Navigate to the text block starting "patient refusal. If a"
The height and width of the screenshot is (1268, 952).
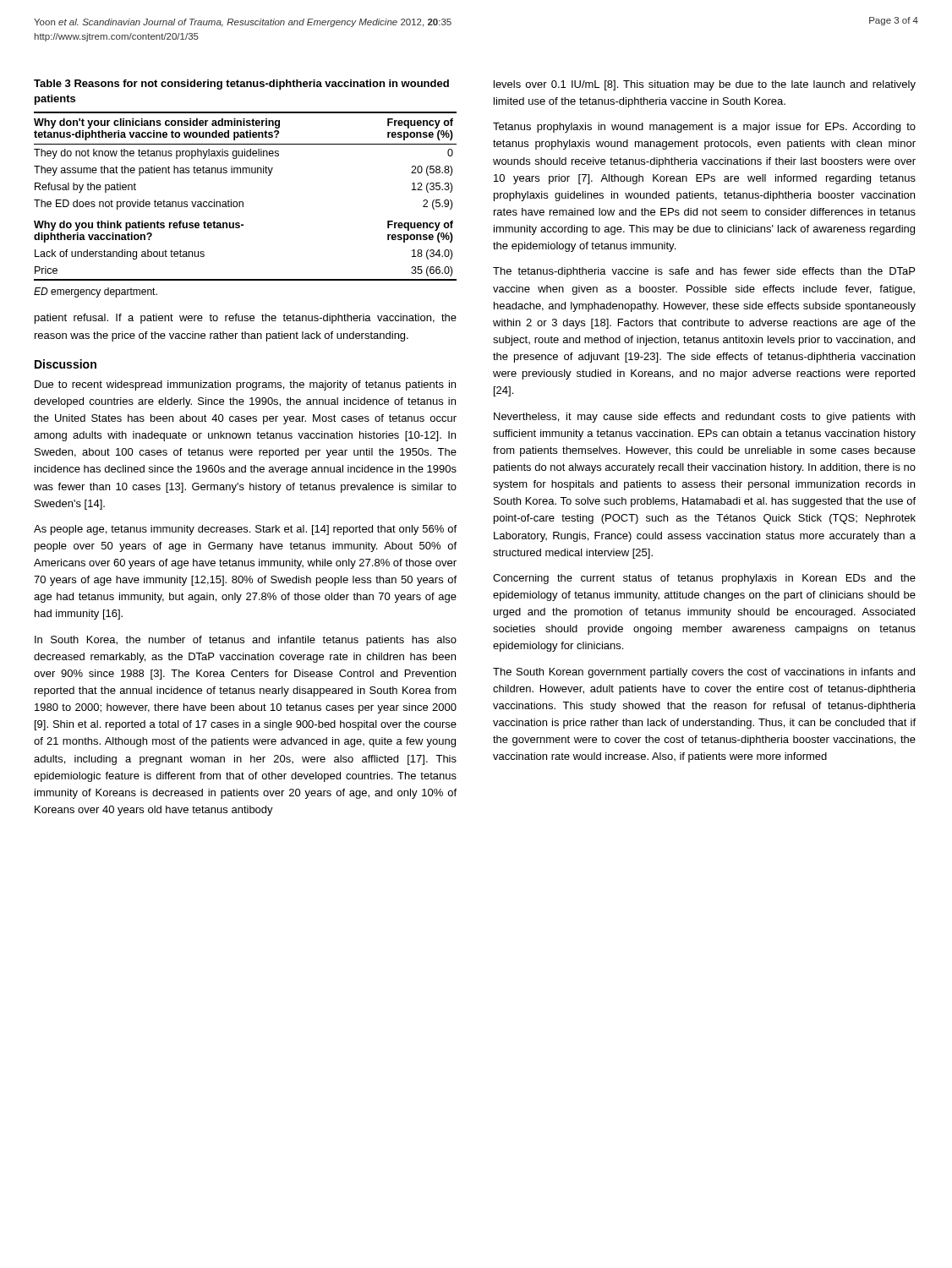click(x=245, y=326)
